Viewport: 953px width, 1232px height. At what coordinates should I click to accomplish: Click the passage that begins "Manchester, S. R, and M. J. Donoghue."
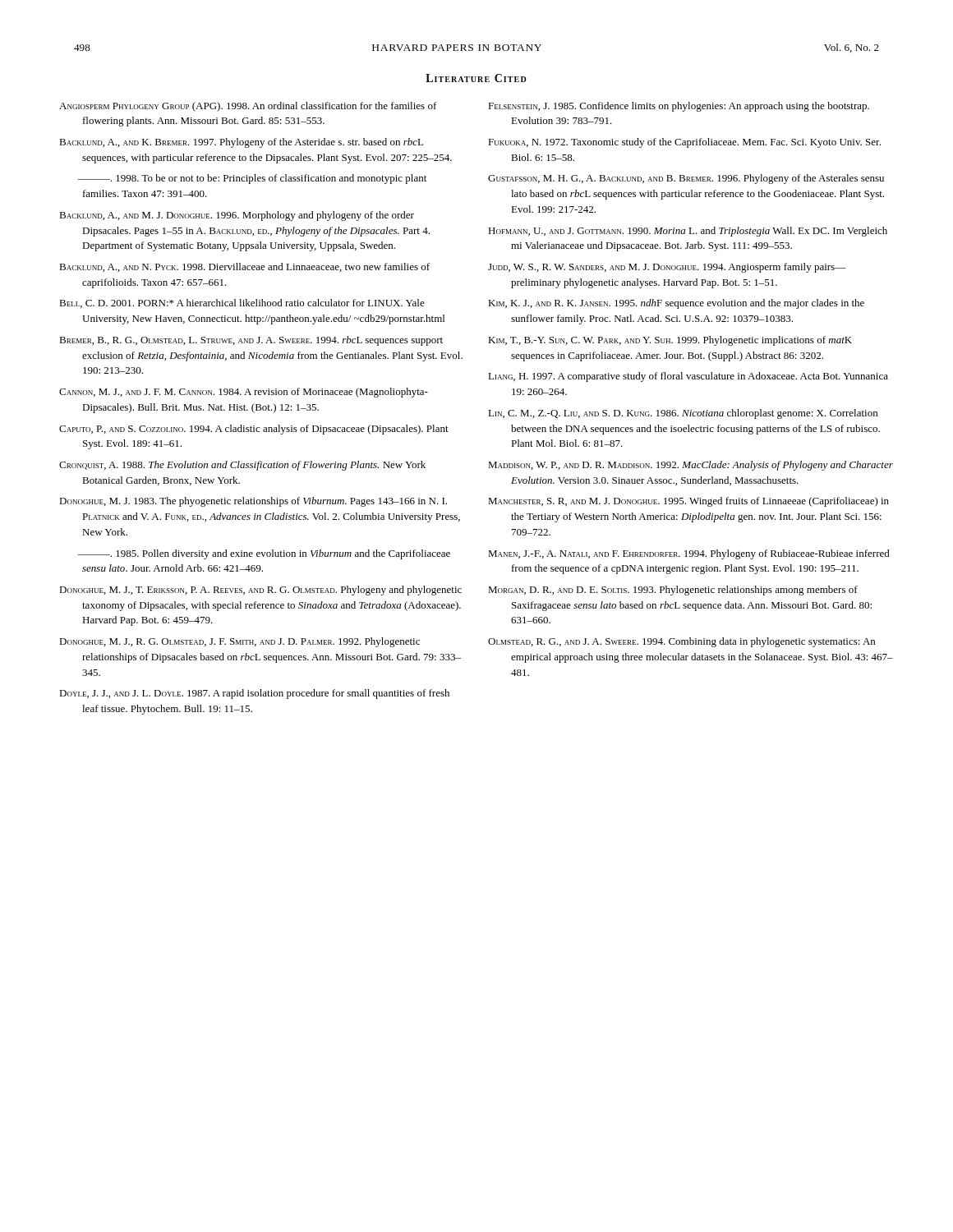[x=688, y=516]
